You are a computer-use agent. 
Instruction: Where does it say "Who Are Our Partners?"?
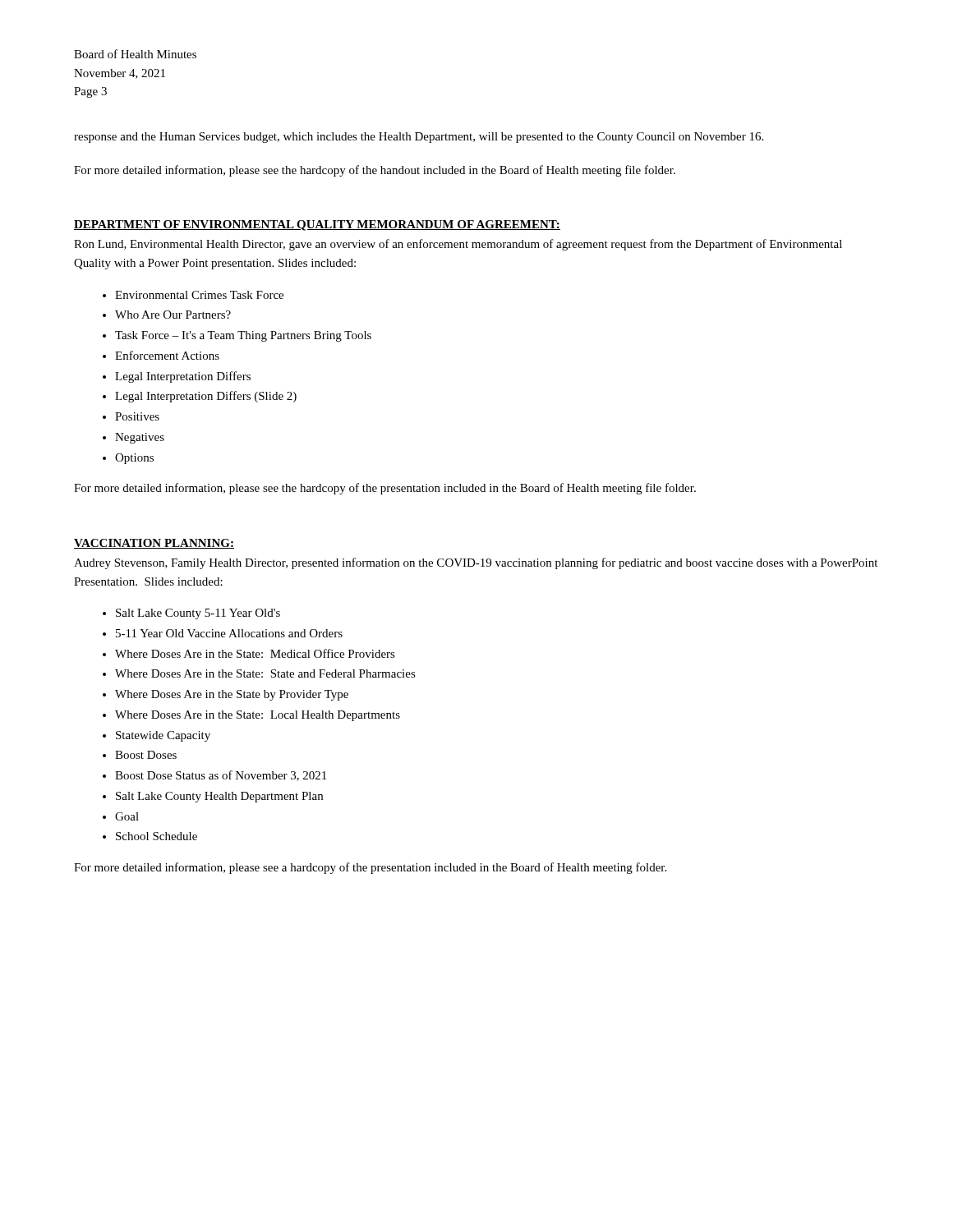pyautogui.click(x=173, y=315)
